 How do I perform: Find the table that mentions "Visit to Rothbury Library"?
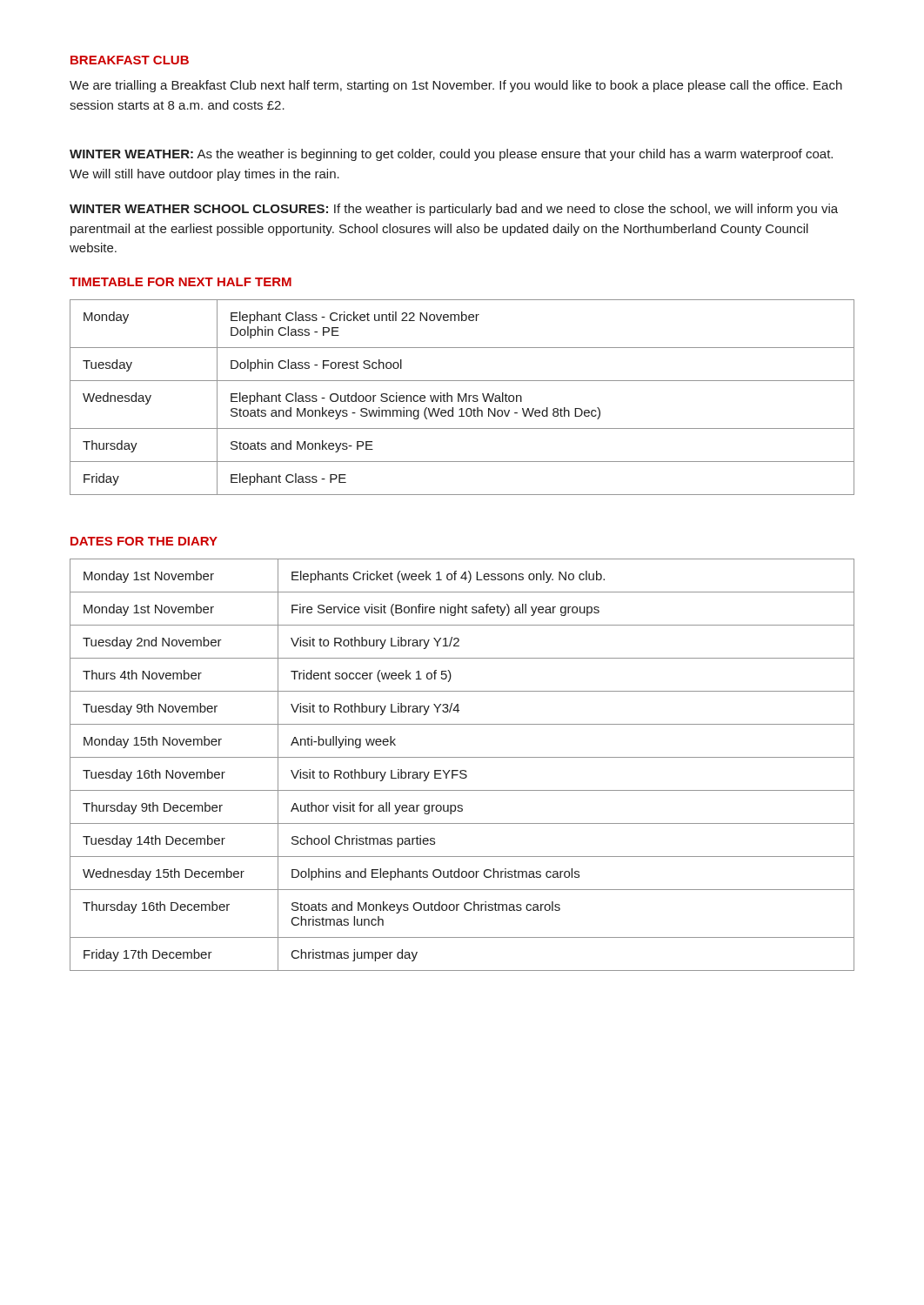462,764
